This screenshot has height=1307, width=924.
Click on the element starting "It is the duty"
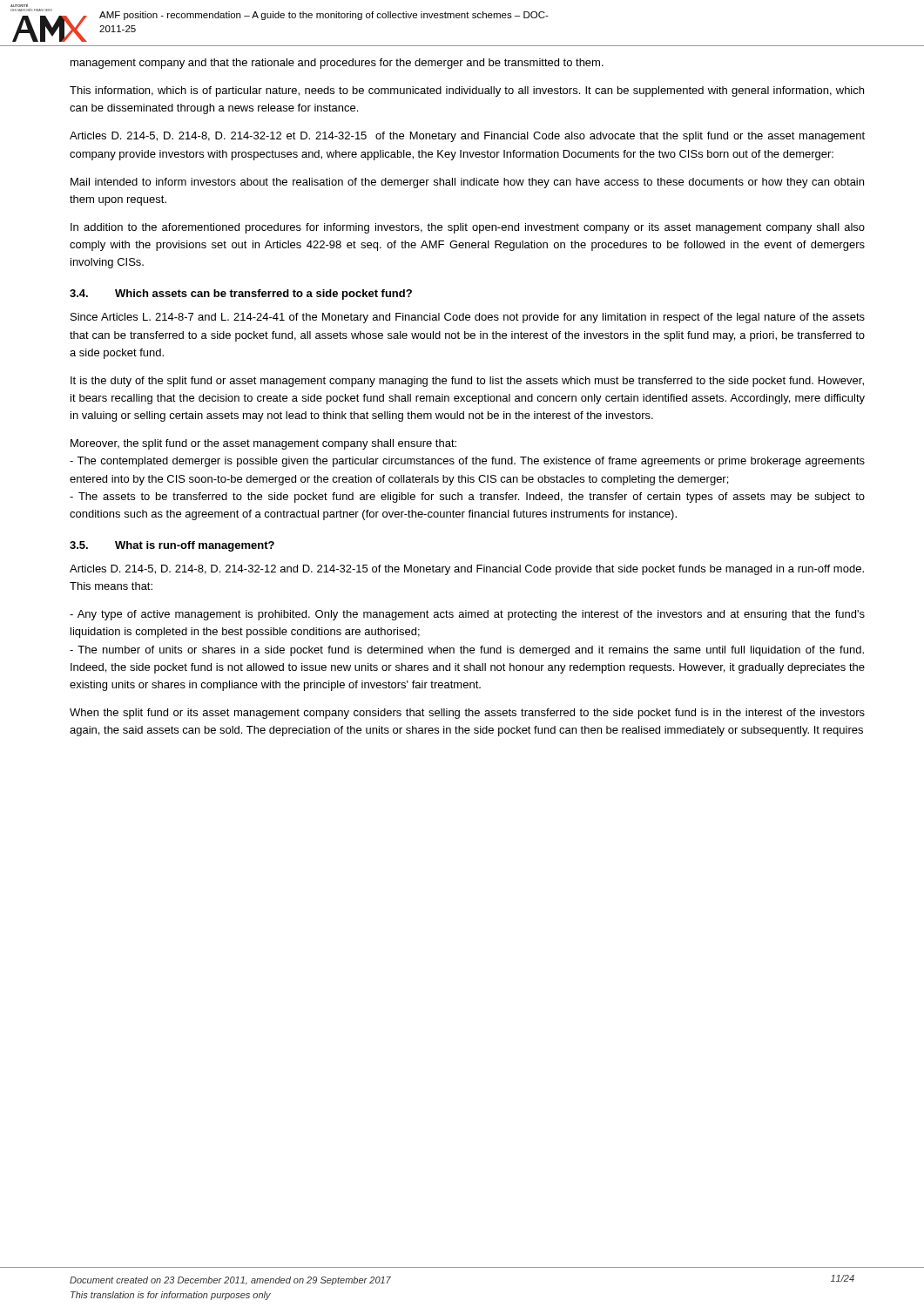[x=467, y=398]
